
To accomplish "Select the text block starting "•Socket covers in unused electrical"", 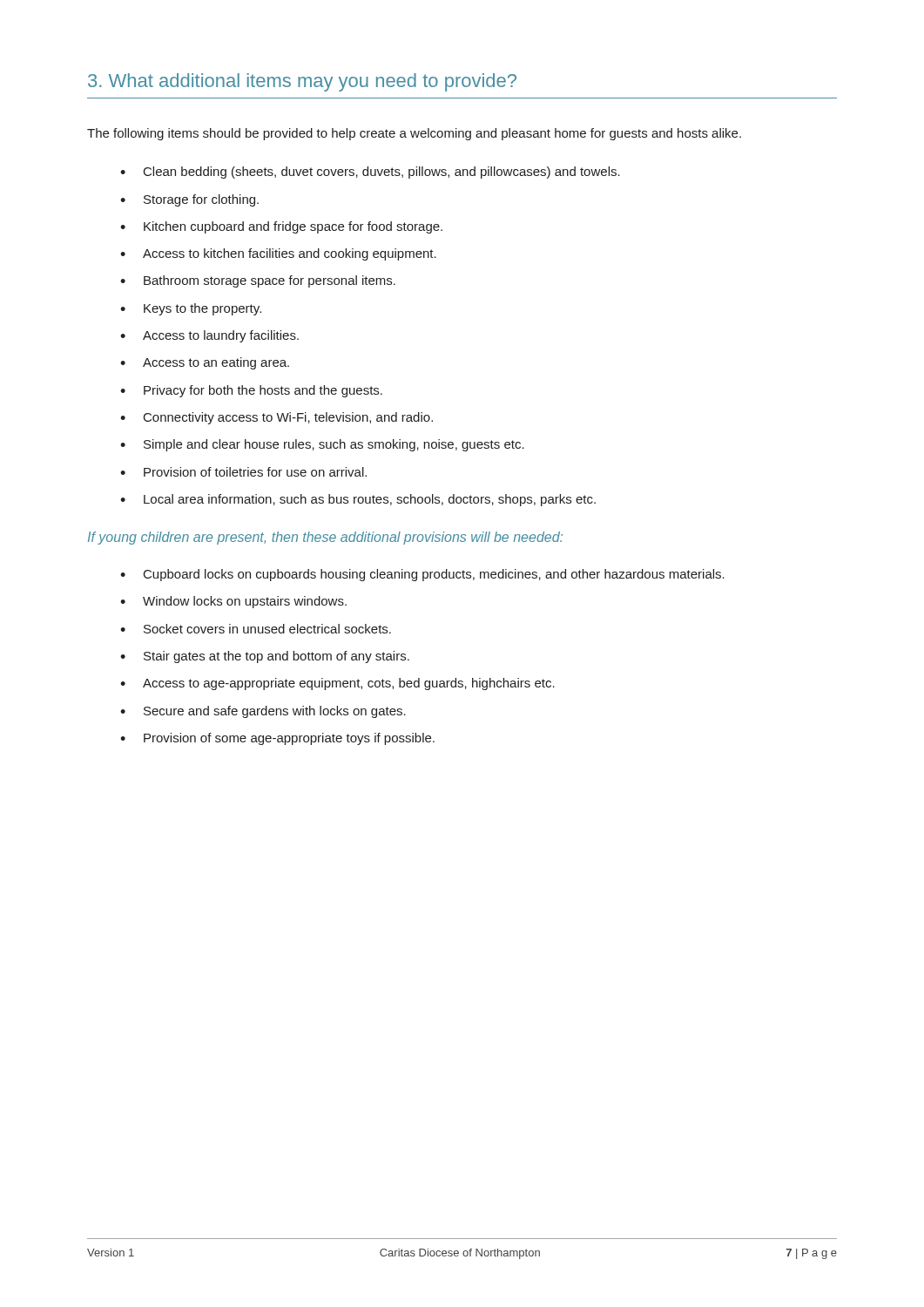I will point(256,630).
